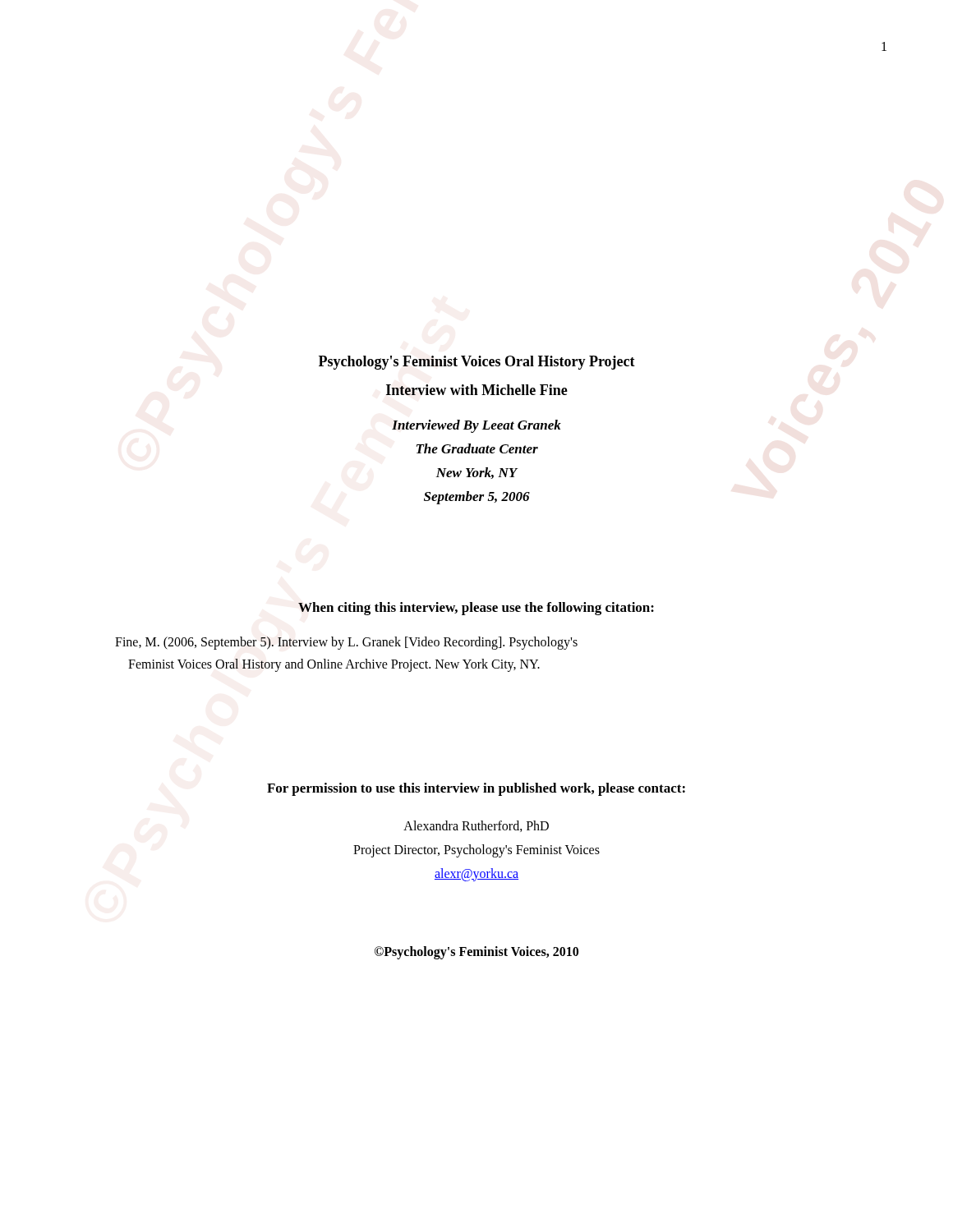Point to "Psychology's Feminist Voices Oral History Project"
The image size is (953, 1232).
coord(476,361)
